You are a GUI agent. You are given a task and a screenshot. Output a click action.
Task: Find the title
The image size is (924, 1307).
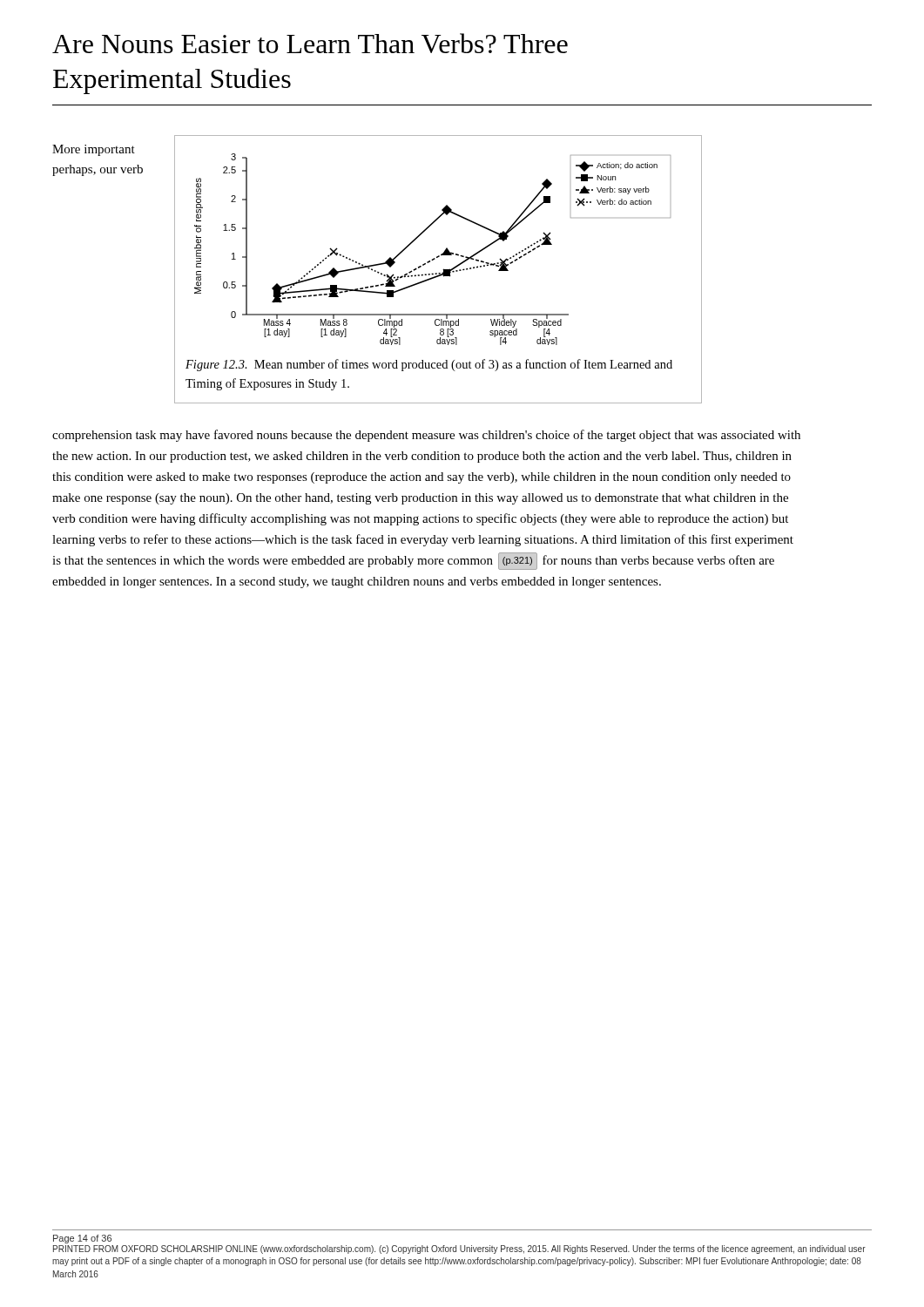pyautogui.click(x=310, y=61)
